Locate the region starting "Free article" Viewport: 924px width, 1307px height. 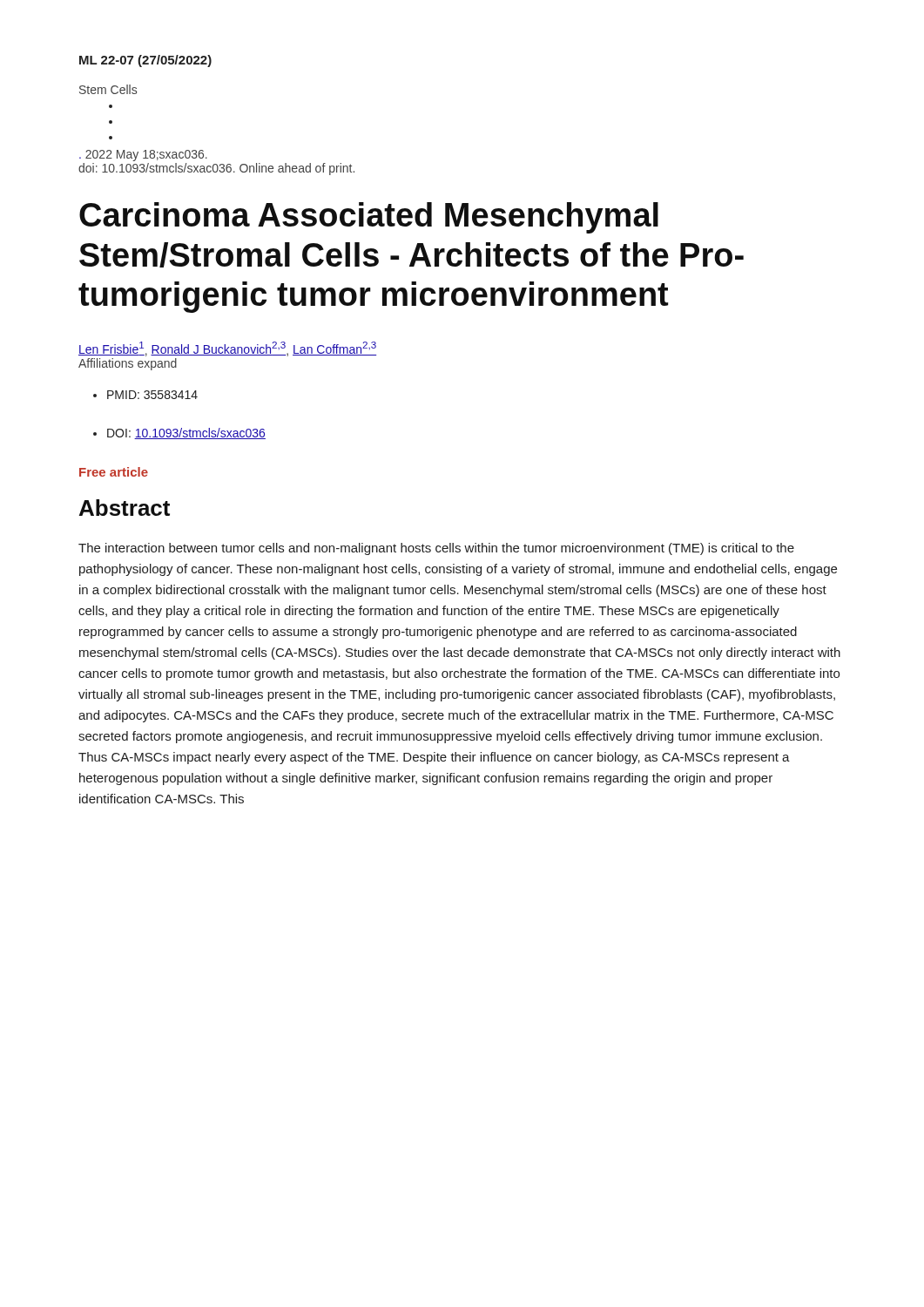click(113, 472)
